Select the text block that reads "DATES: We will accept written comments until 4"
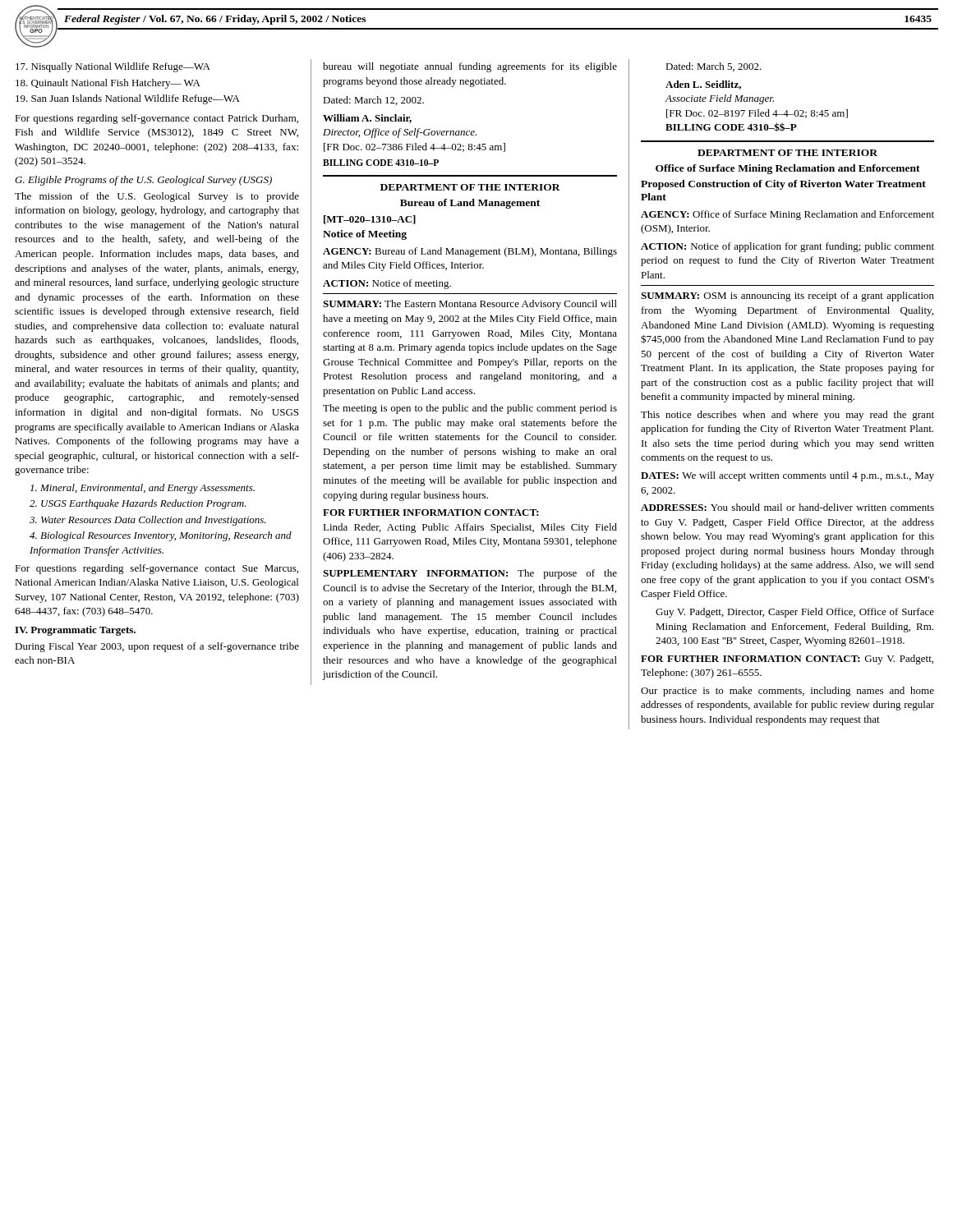 [x=787, y=483]
